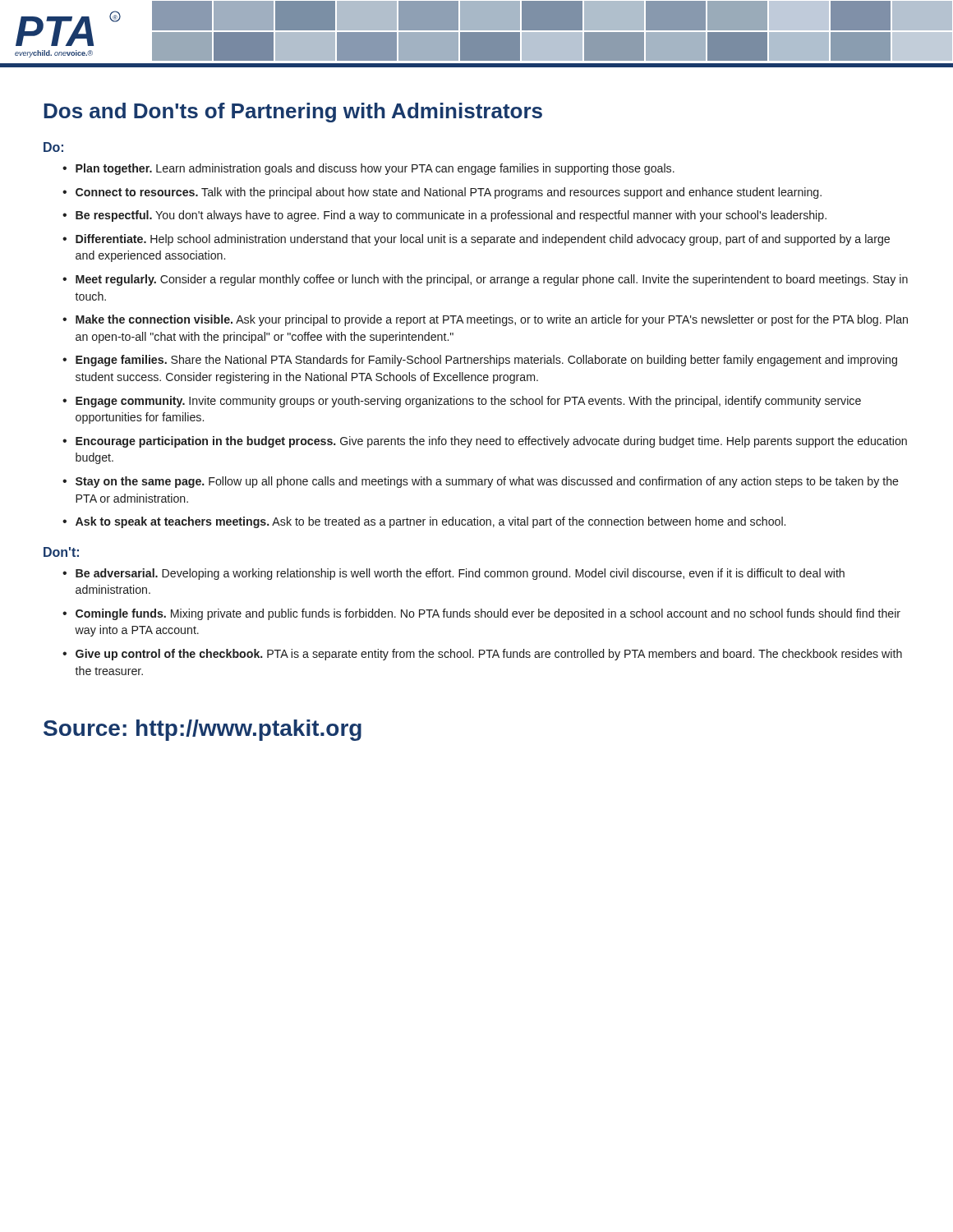
Task: Navigate to the text starting "Source: http://www.ptakit.org"
Action: pos(203,728)
